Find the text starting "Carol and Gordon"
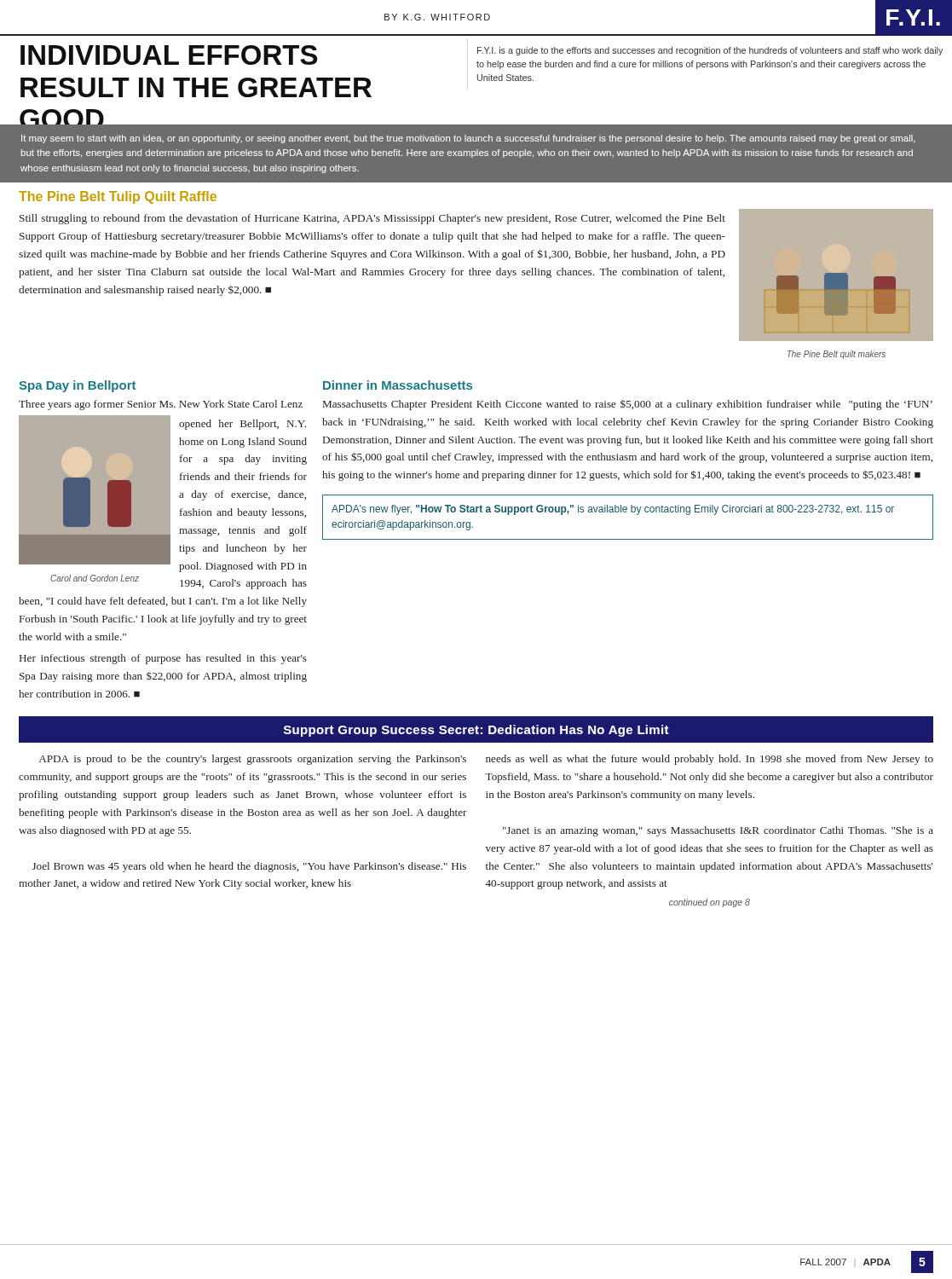952x1279 pixels. click(x=95, y=578)
